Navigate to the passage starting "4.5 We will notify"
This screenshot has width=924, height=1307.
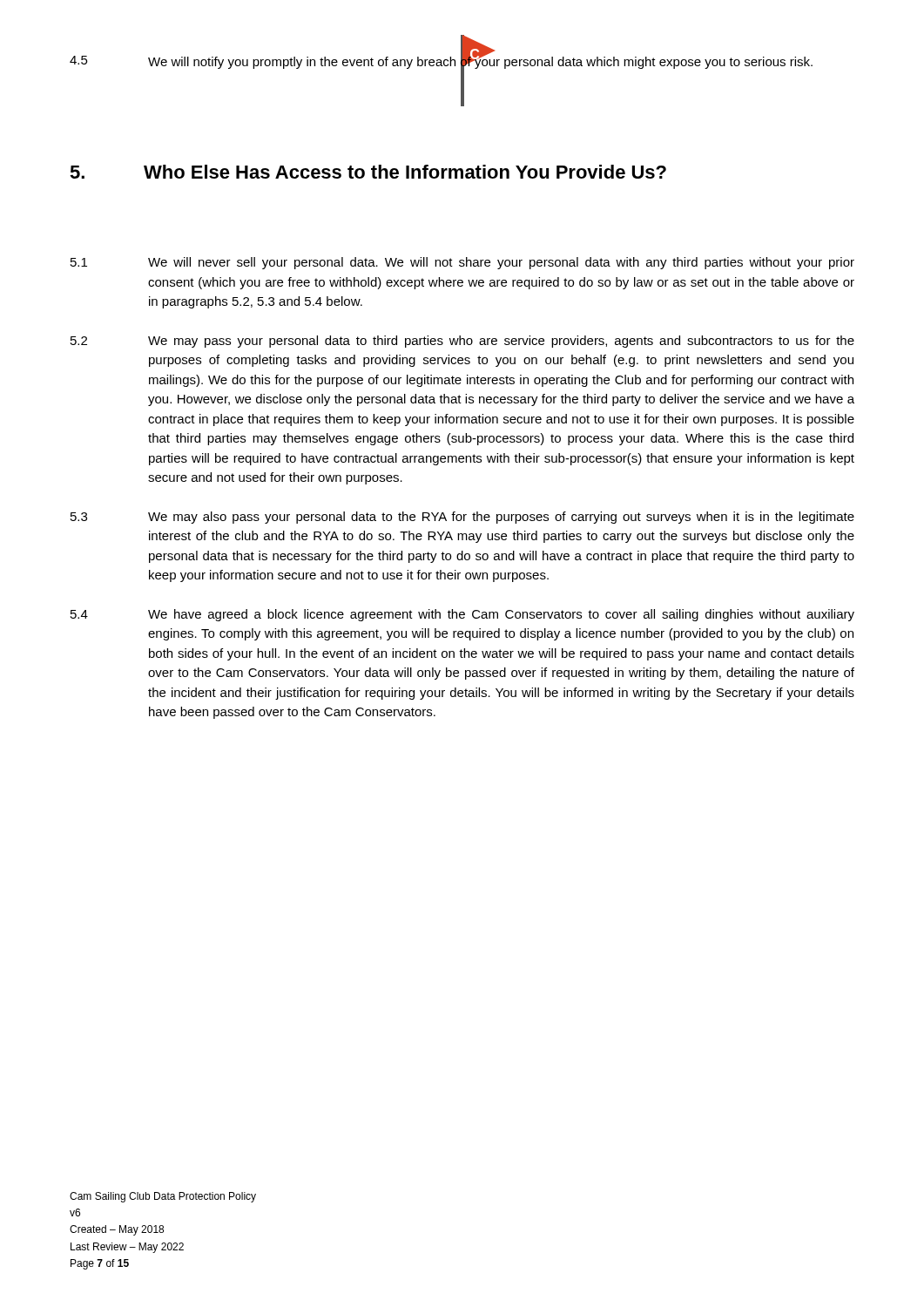tap(462, 62)
